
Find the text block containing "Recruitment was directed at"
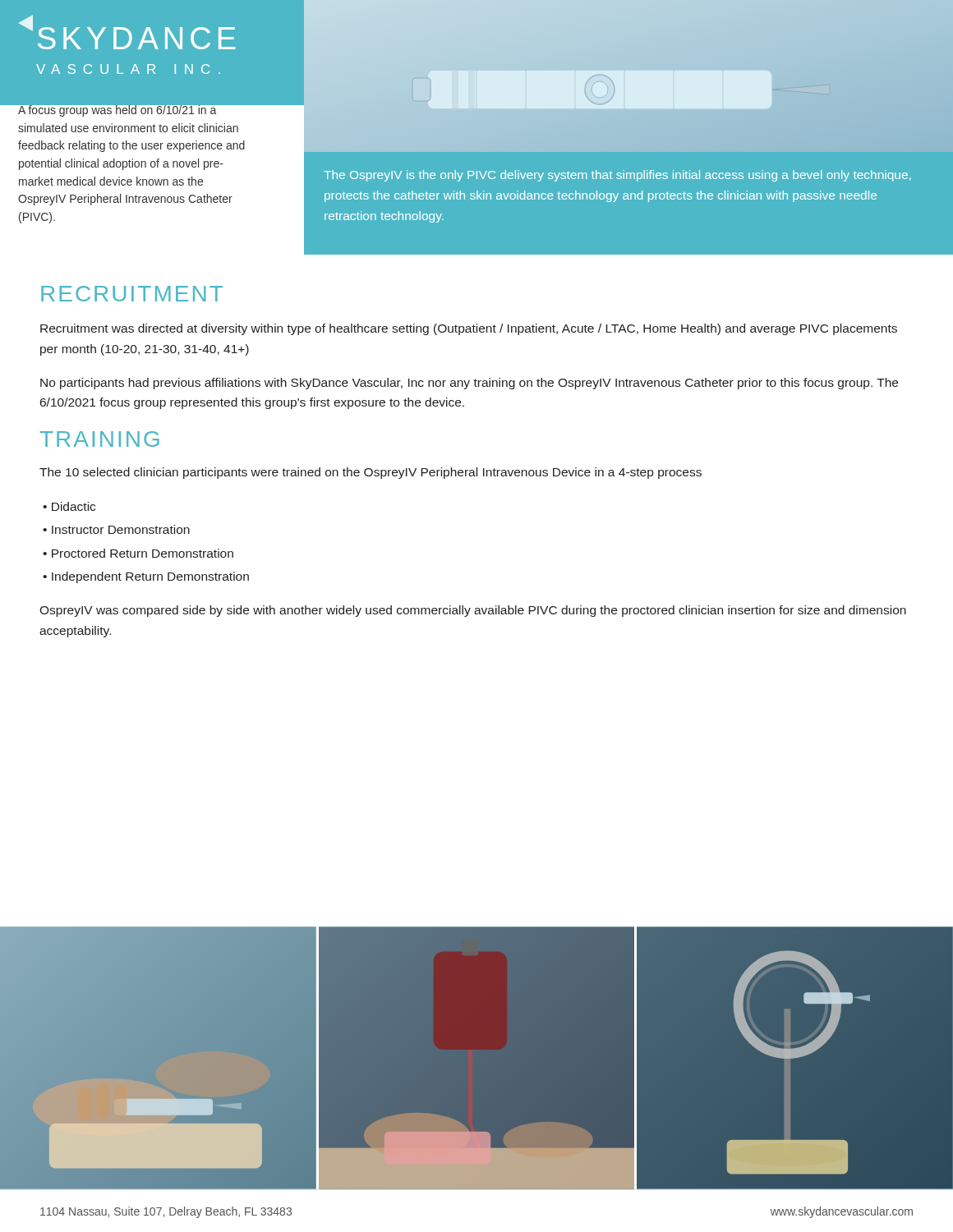(468, 338)
